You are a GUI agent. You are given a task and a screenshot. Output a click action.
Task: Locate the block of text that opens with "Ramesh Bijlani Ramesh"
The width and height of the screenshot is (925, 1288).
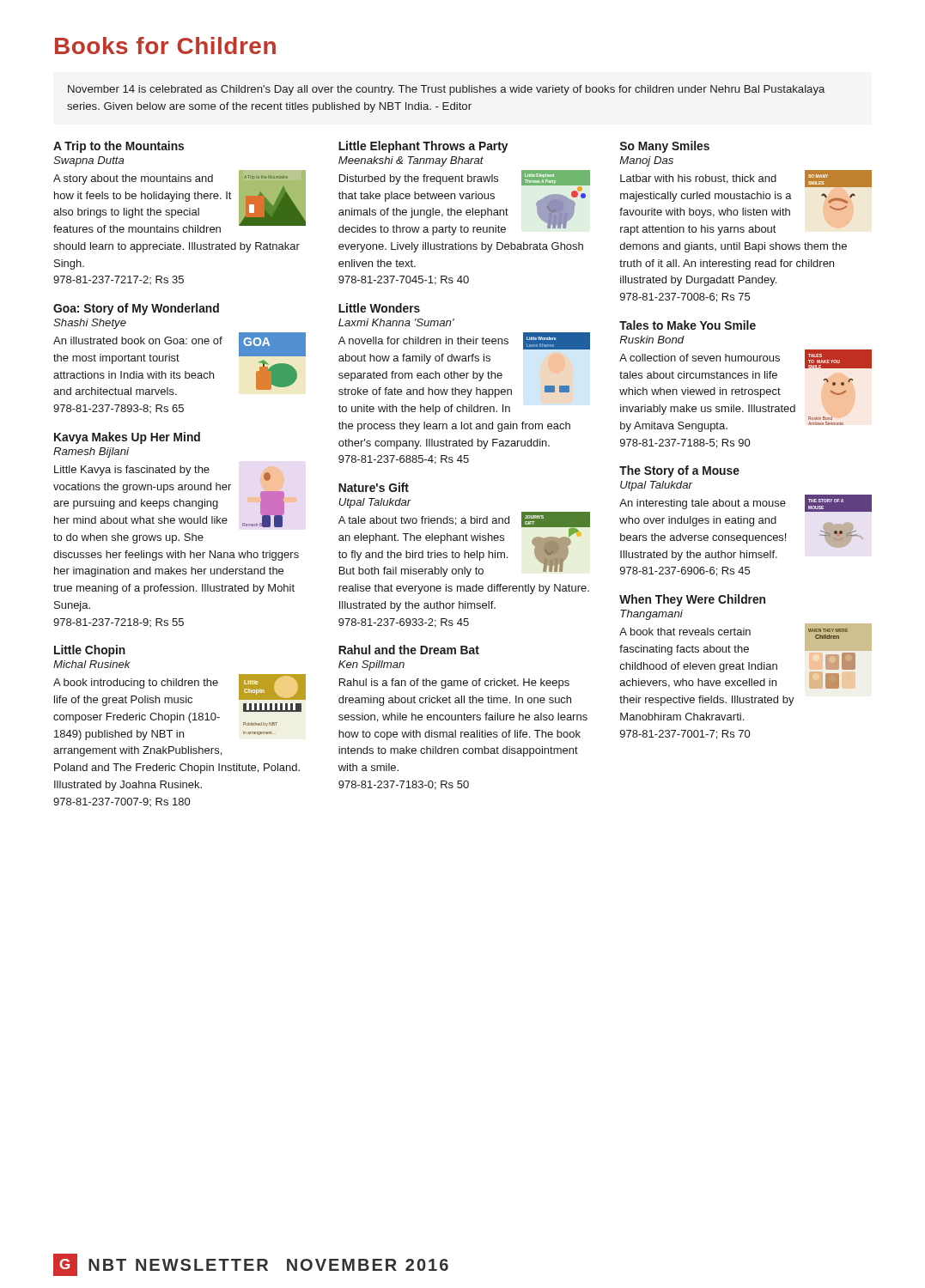[x=179, y=538]
